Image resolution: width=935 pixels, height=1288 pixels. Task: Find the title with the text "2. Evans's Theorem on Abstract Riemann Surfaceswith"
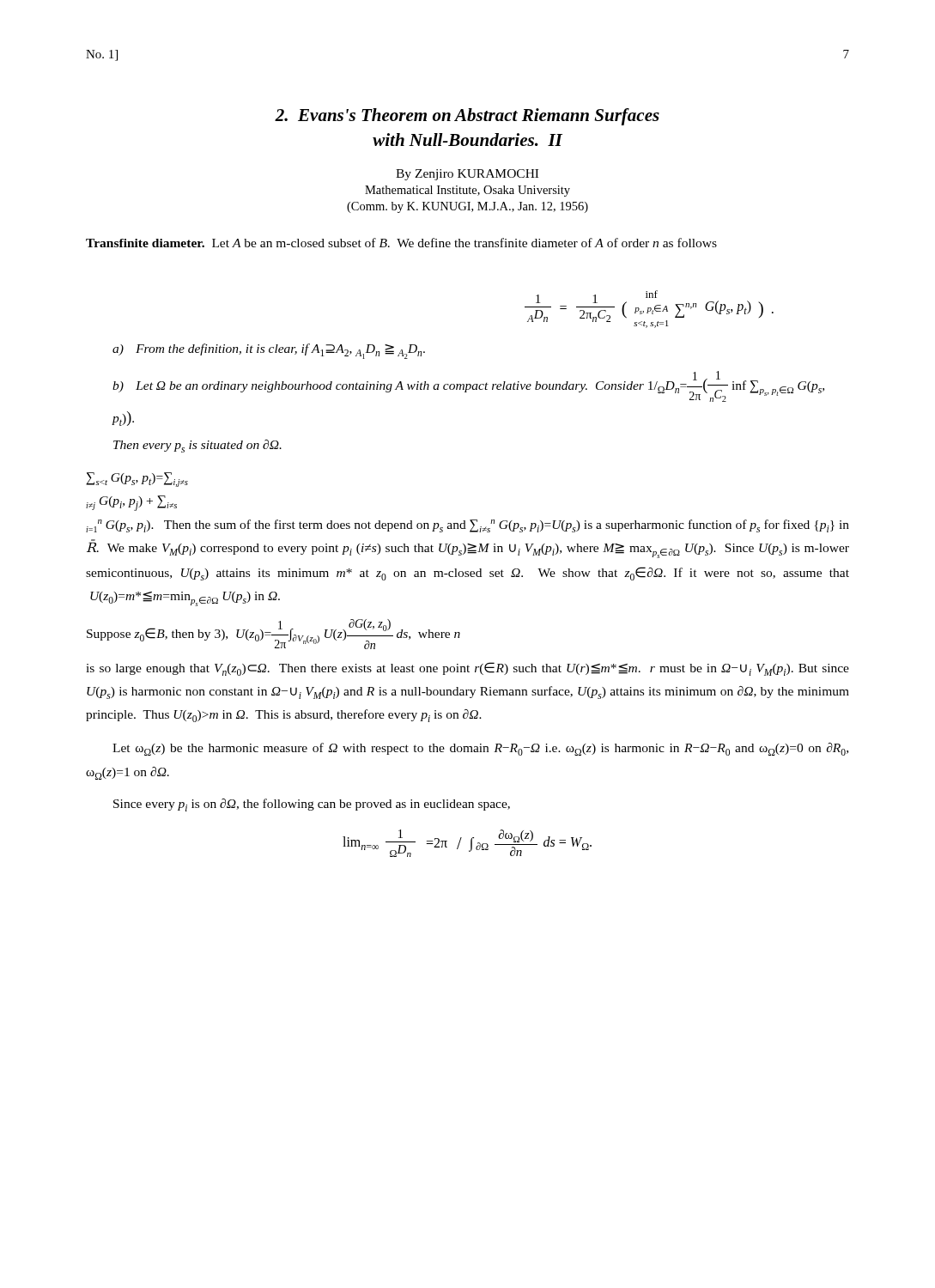[x=468, y=128]
